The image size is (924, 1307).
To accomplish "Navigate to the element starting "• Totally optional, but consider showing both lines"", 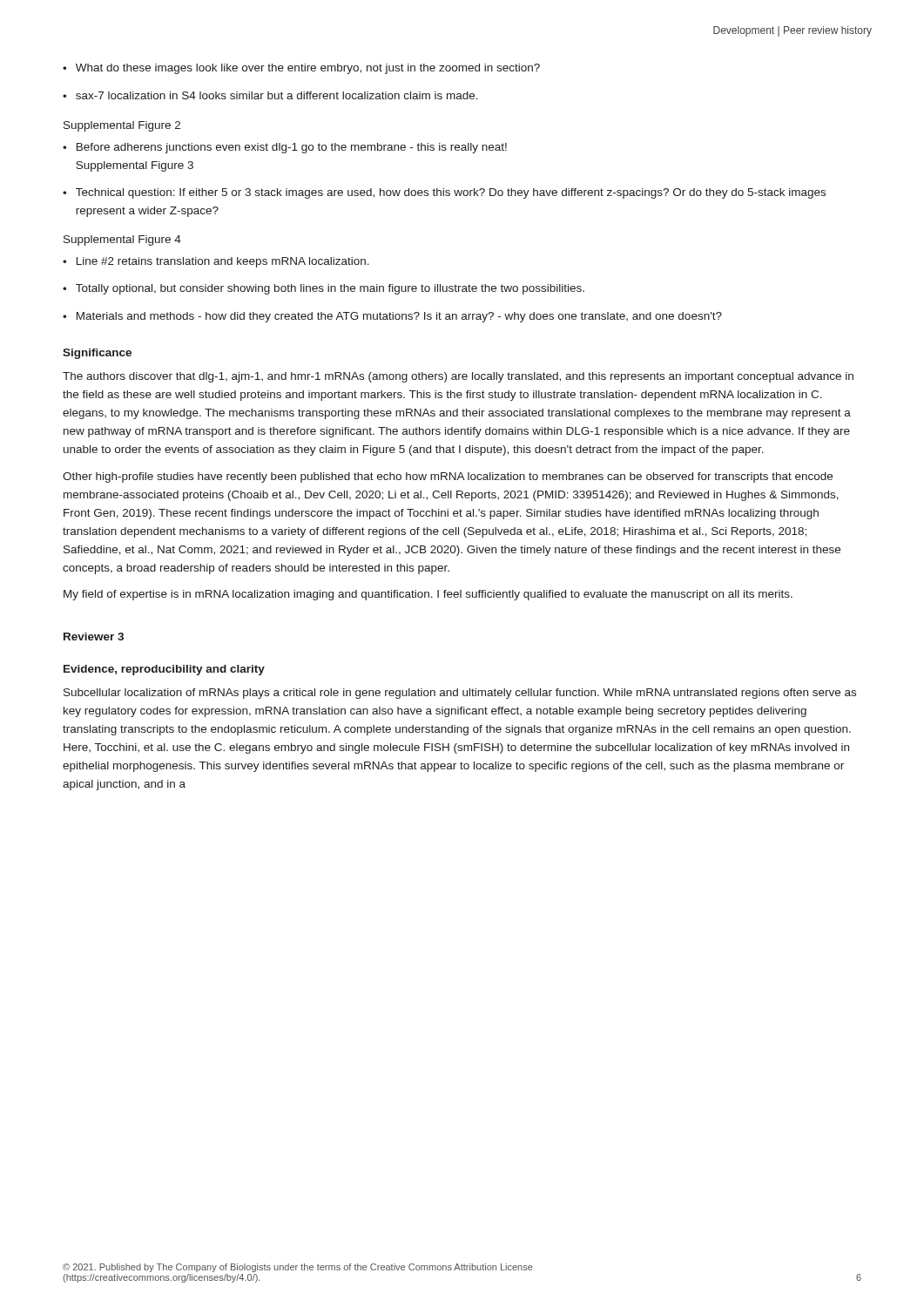I will click(x=324, y=290).
